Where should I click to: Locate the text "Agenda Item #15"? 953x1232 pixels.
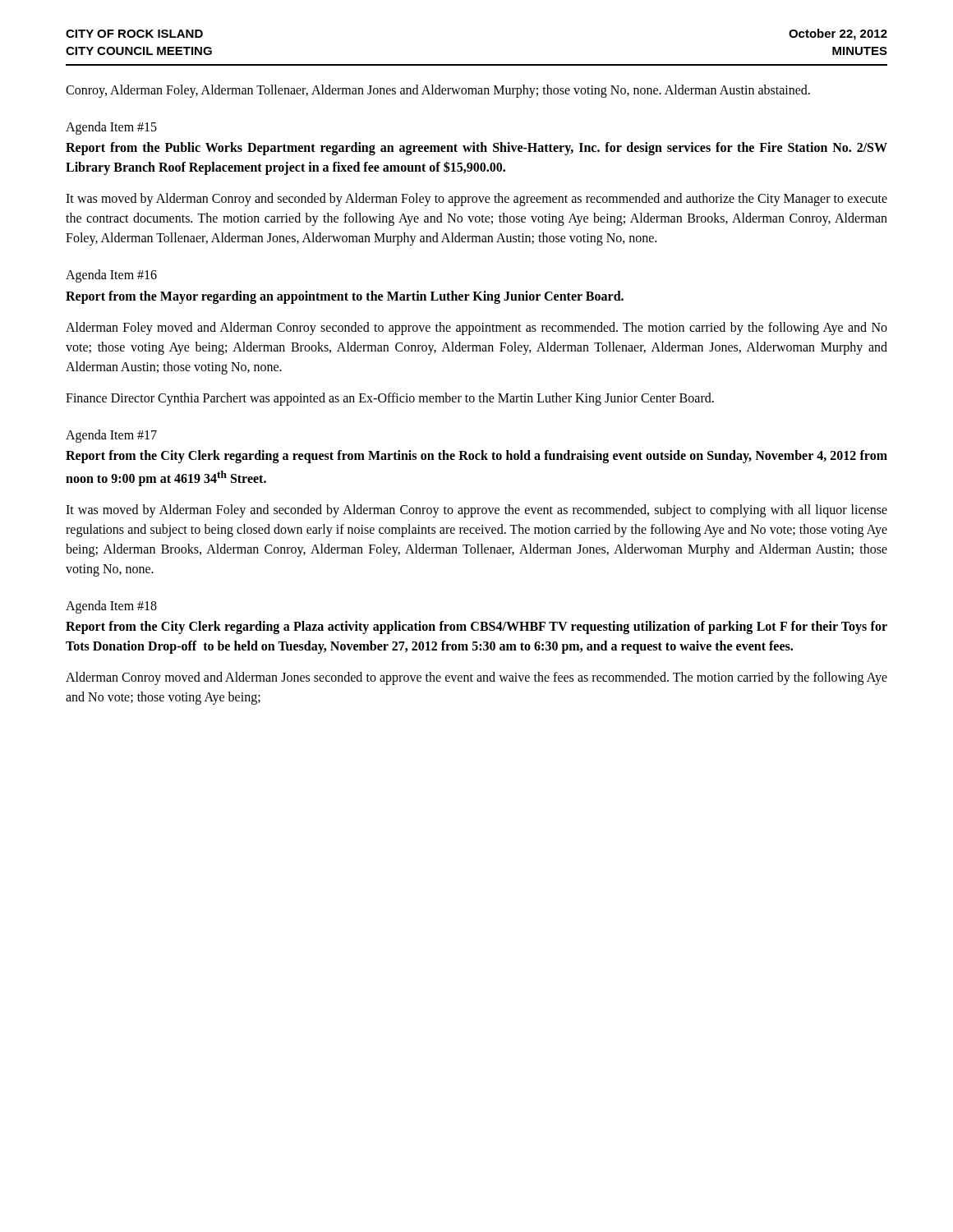111,127
